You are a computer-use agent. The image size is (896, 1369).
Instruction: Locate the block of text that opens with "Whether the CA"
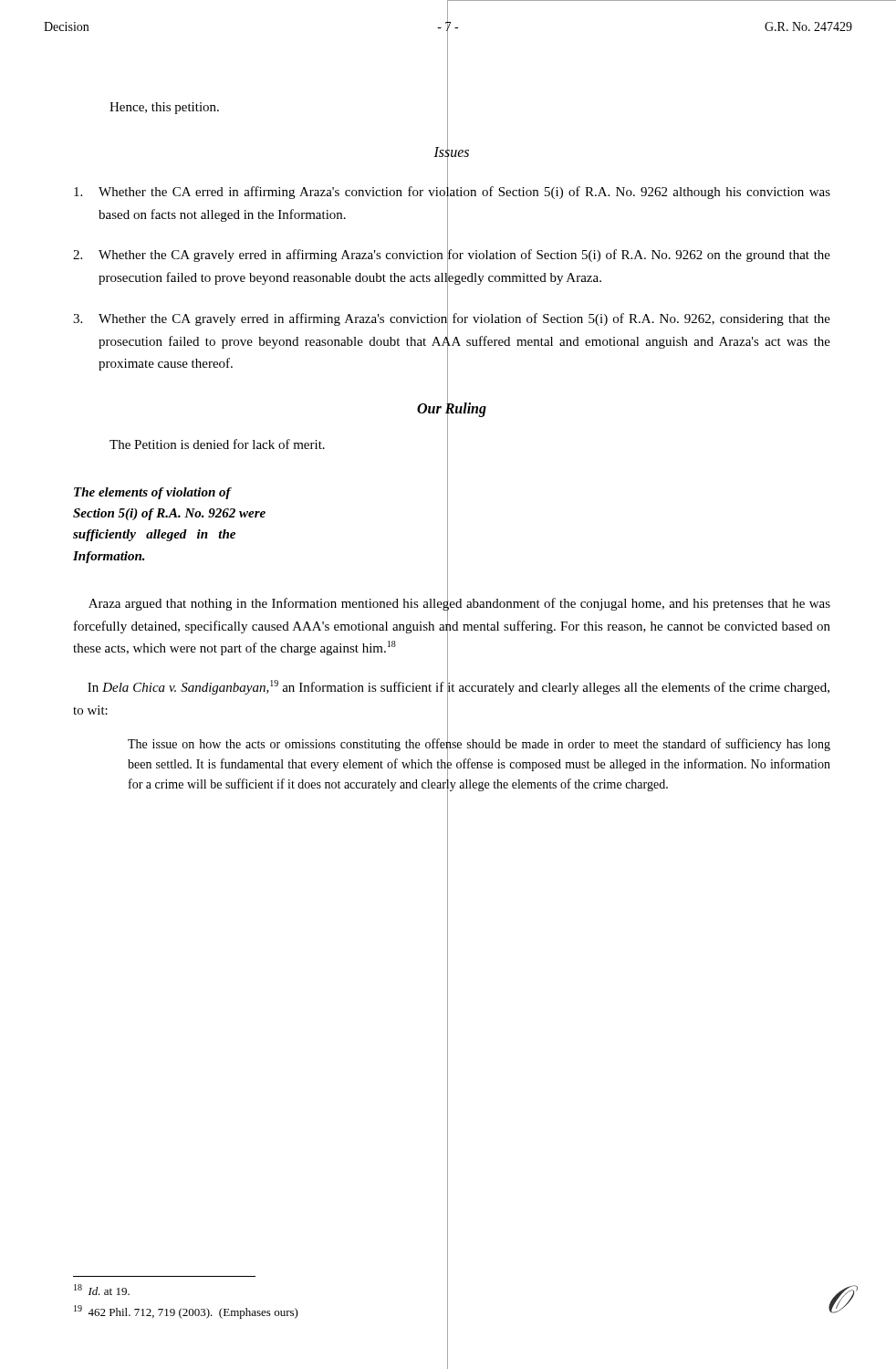click(452, 203)
